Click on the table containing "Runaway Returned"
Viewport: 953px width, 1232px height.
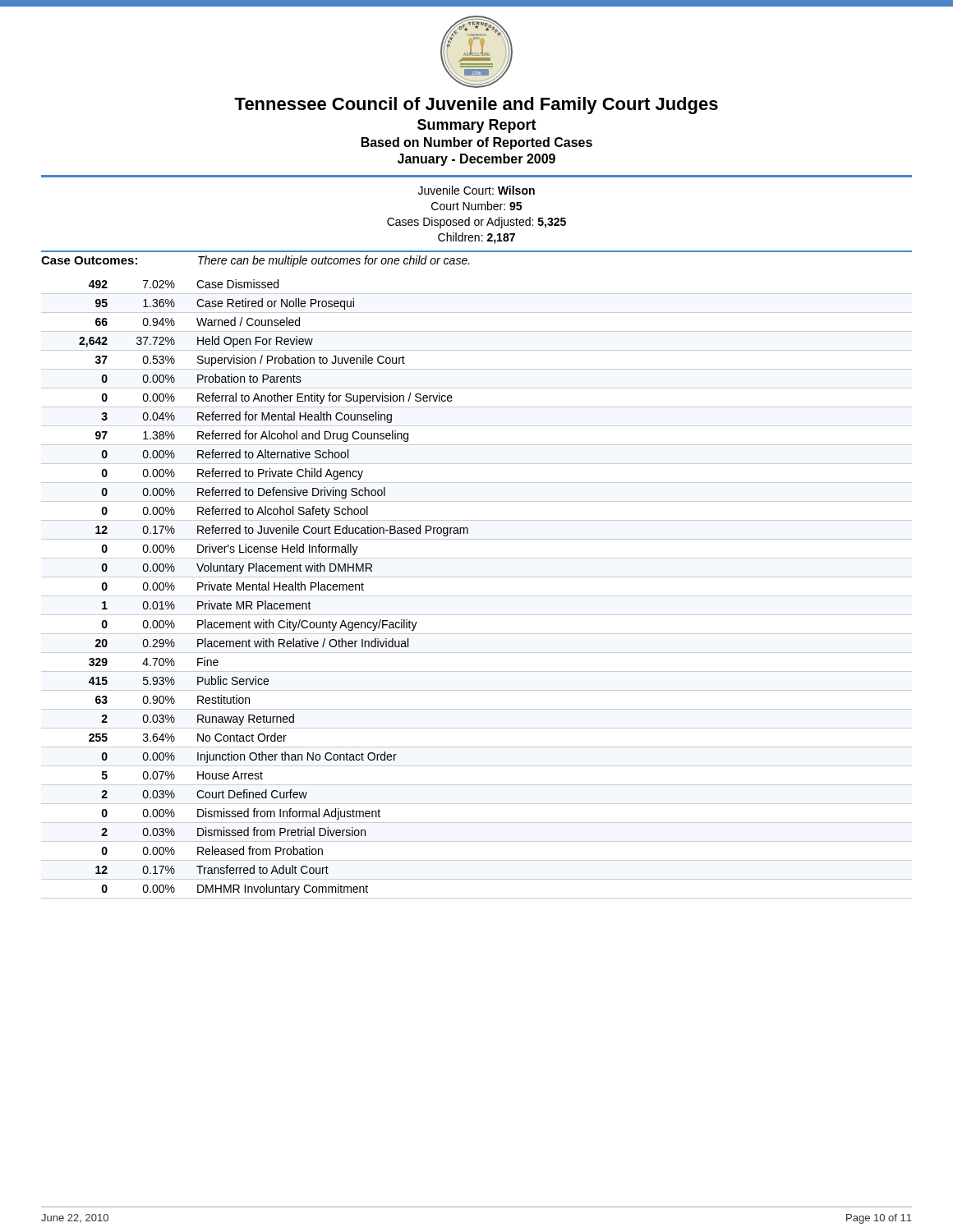click(x=476, y=587)
